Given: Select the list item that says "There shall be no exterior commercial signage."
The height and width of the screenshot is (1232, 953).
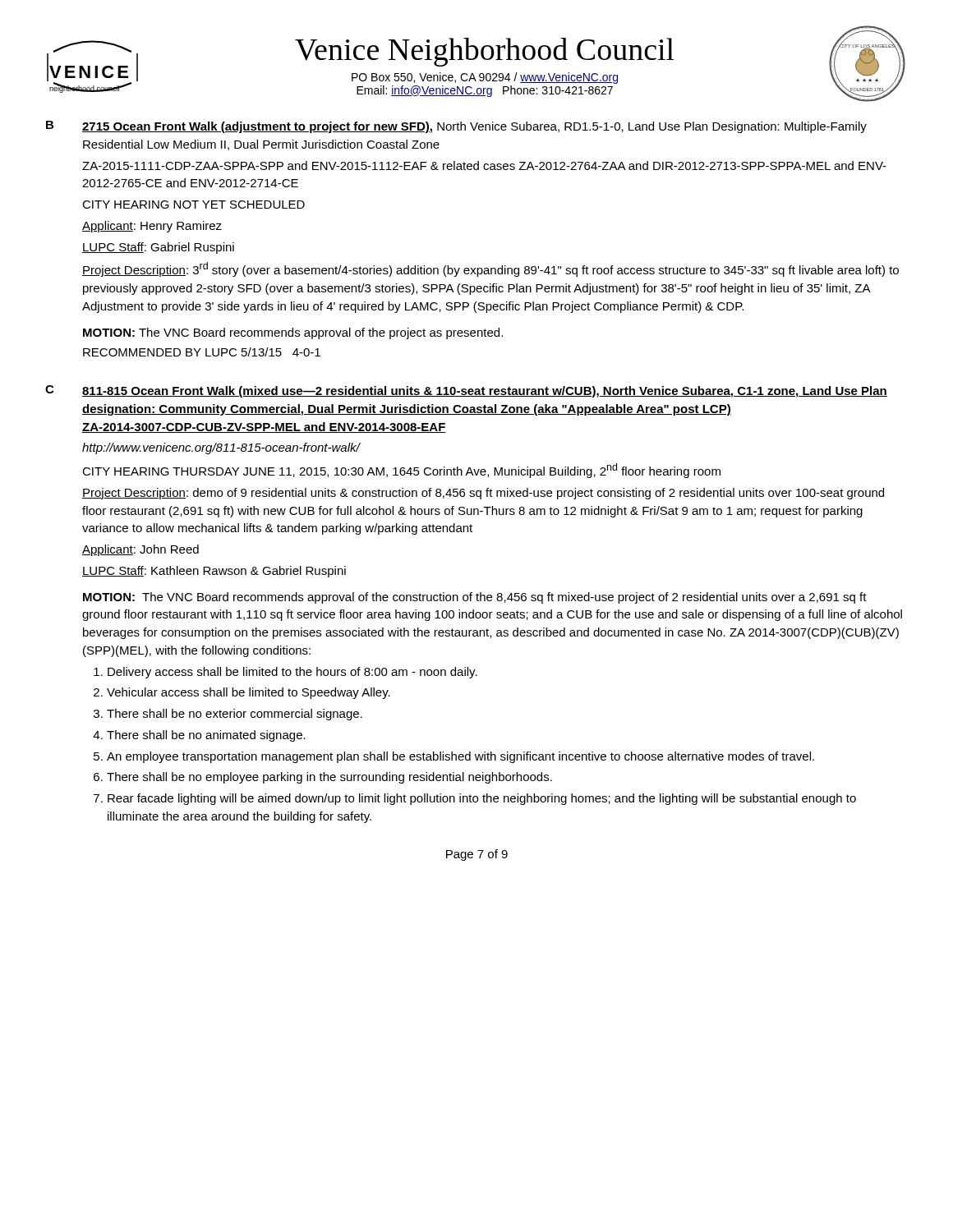Looking at the screenshot, I should (235, 713).
